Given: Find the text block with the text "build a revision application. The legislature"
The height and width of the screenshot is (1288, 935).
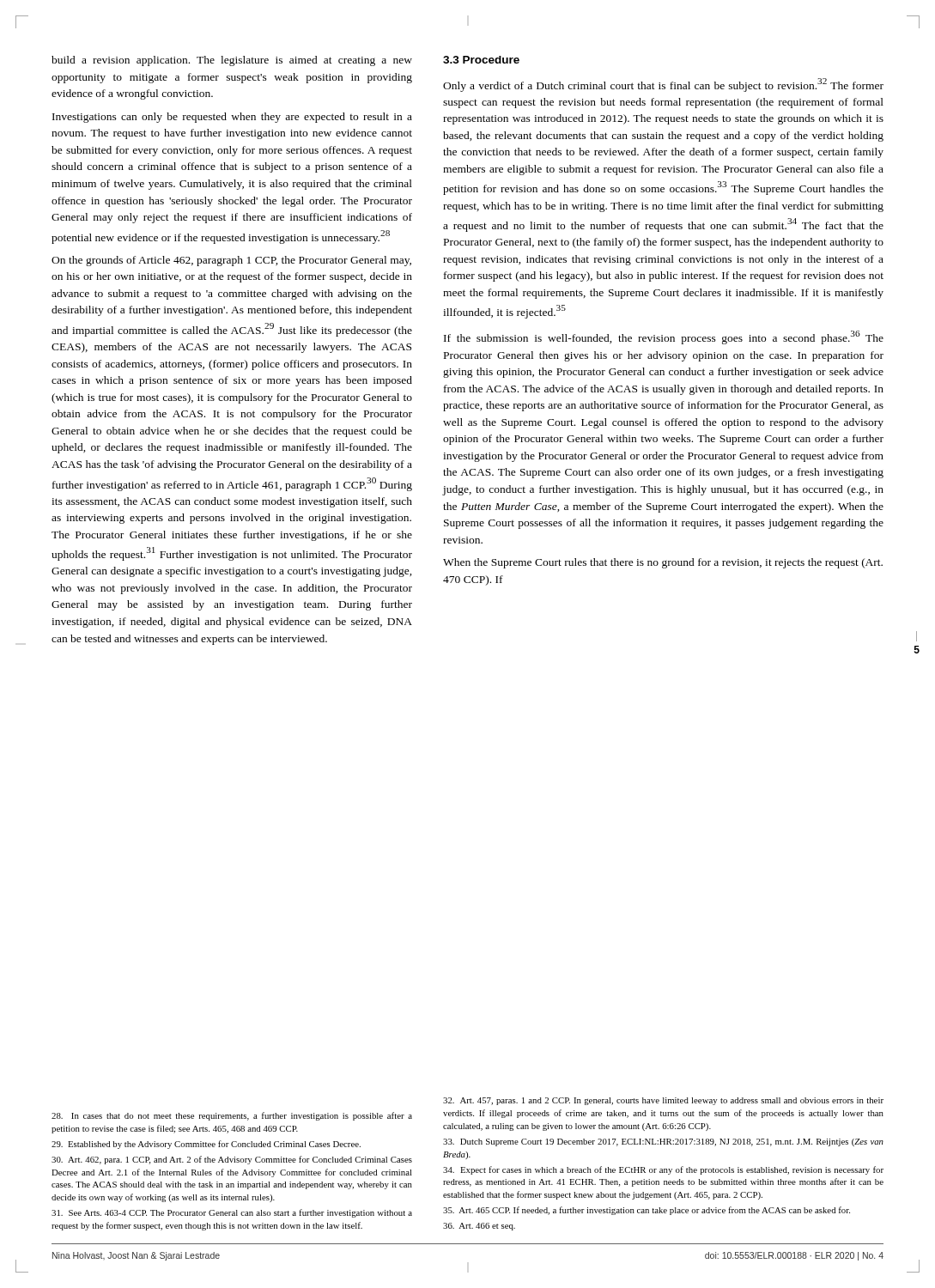Looking at the screenshot, I should (x=232, y=349).
